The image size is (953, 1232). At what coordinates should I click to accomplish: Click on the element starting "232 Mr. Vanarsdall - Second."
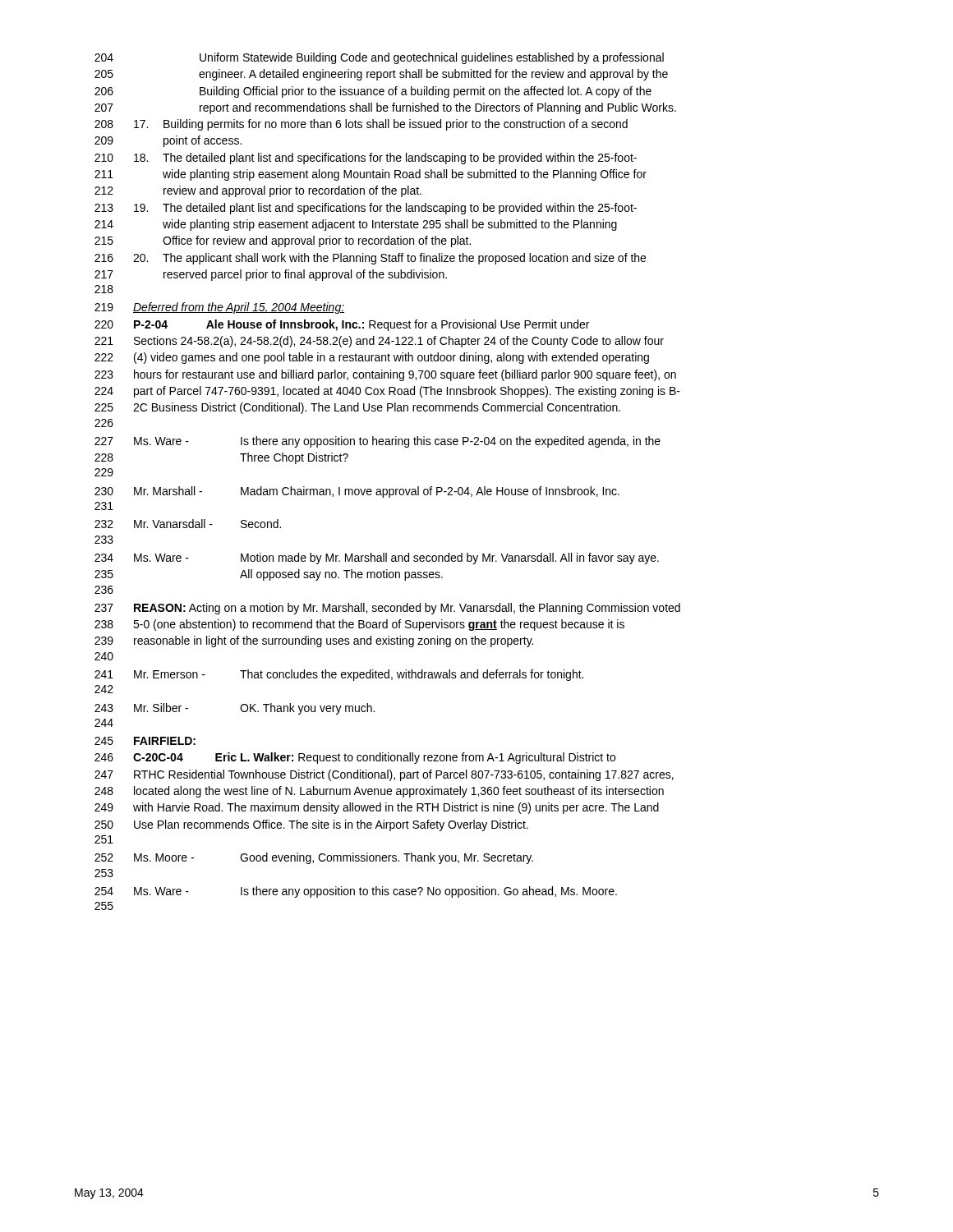pos(188,524)
